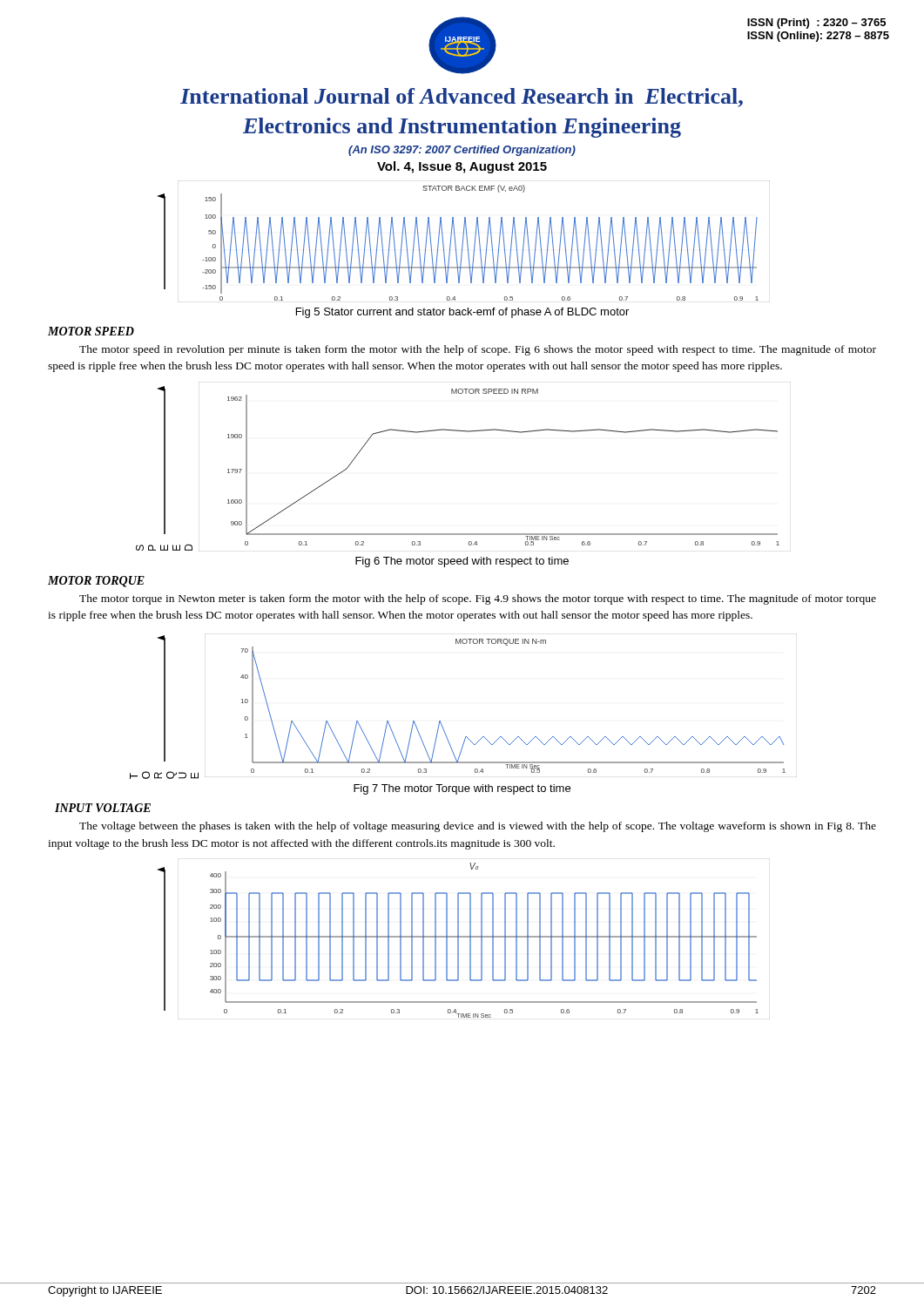Locate the passage starting "The motor torque in"
The height and width of the screenshot is (1307, 924).
pyautogui.click(x=462, y=607)
